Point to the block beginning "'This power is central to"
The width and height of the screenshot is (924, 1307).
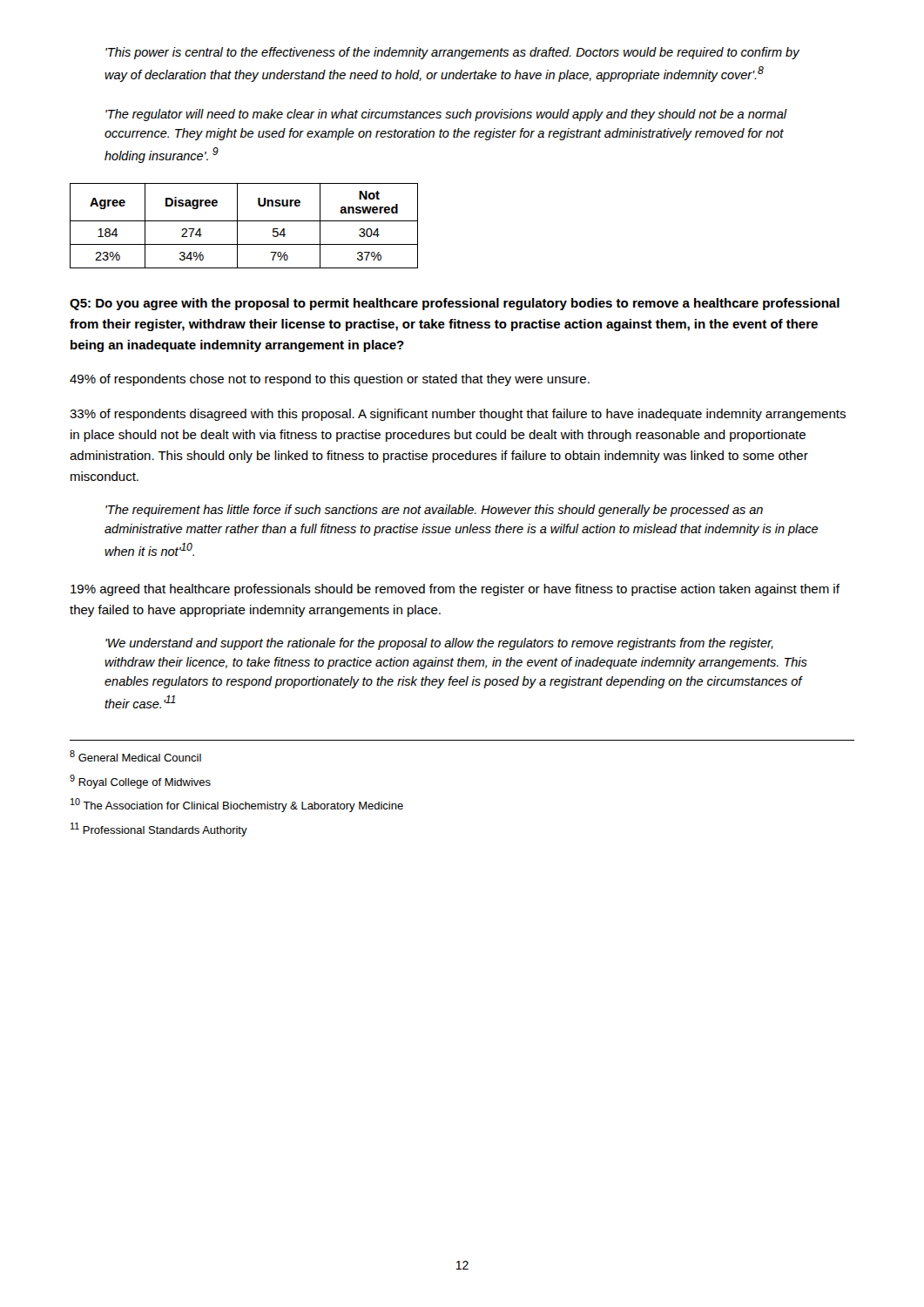point(462,64)
